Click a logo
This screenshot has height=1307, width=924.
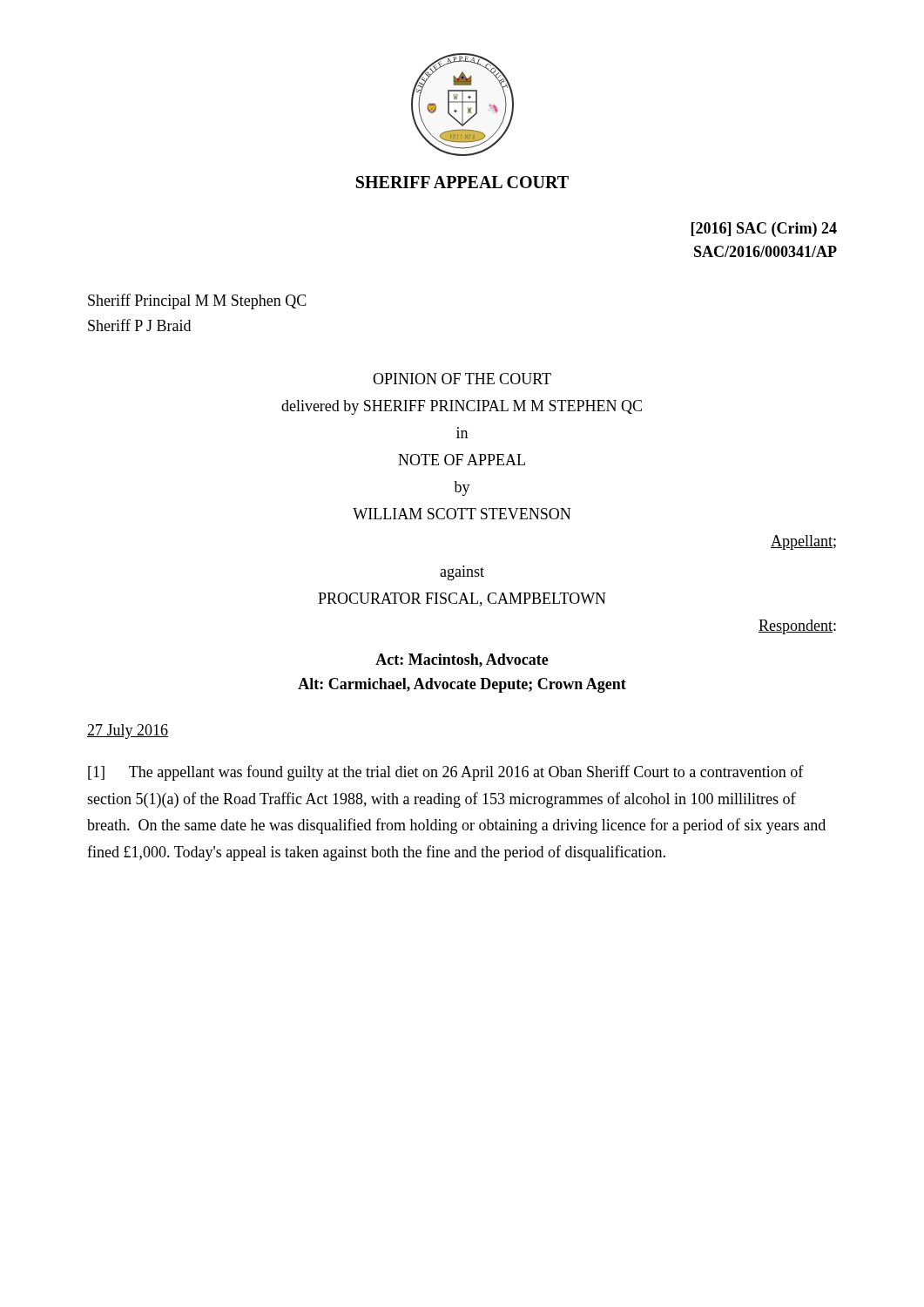tap(462, 105)
